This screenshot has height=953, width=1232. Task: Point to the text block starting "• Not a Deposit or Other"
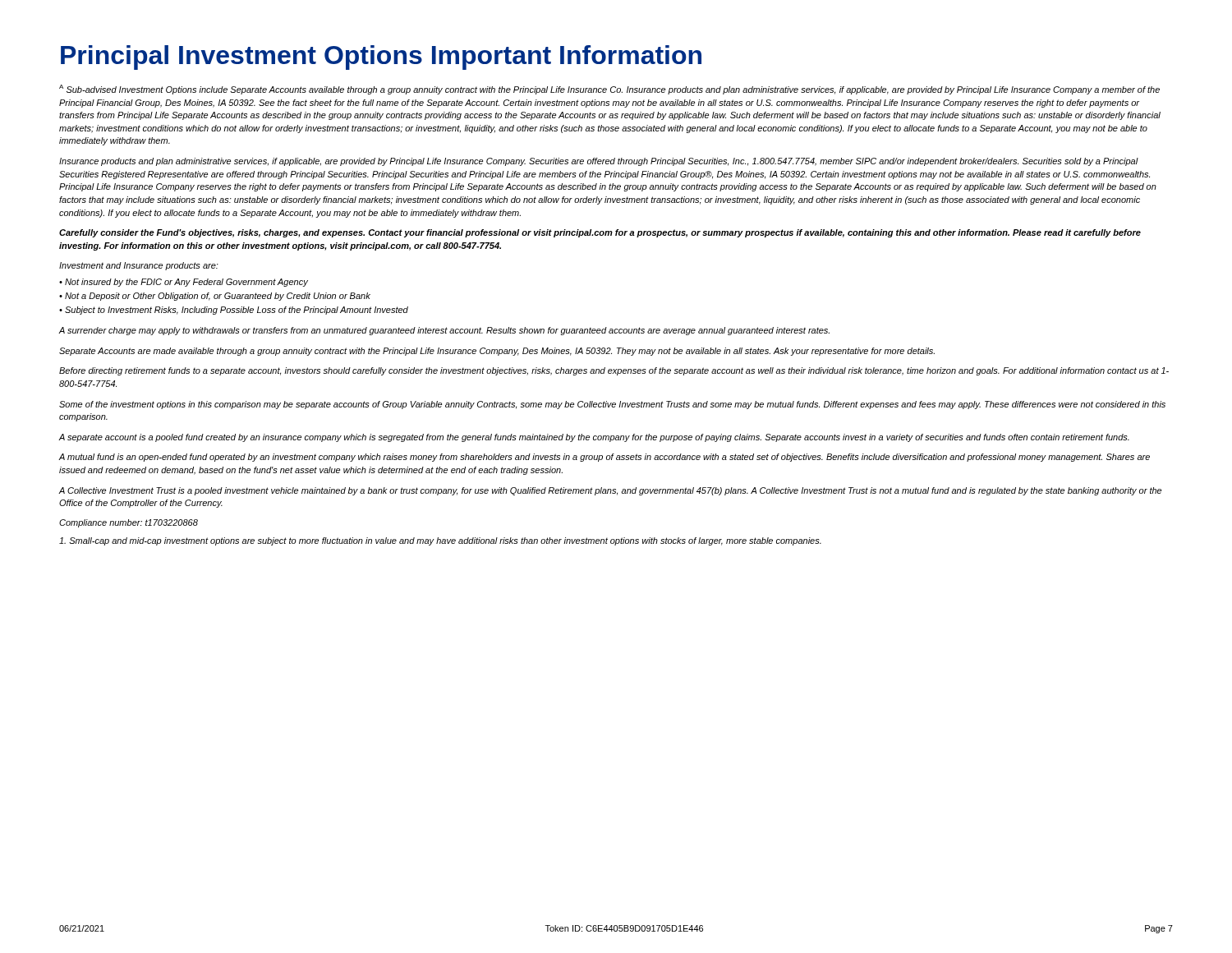point(215,296)
